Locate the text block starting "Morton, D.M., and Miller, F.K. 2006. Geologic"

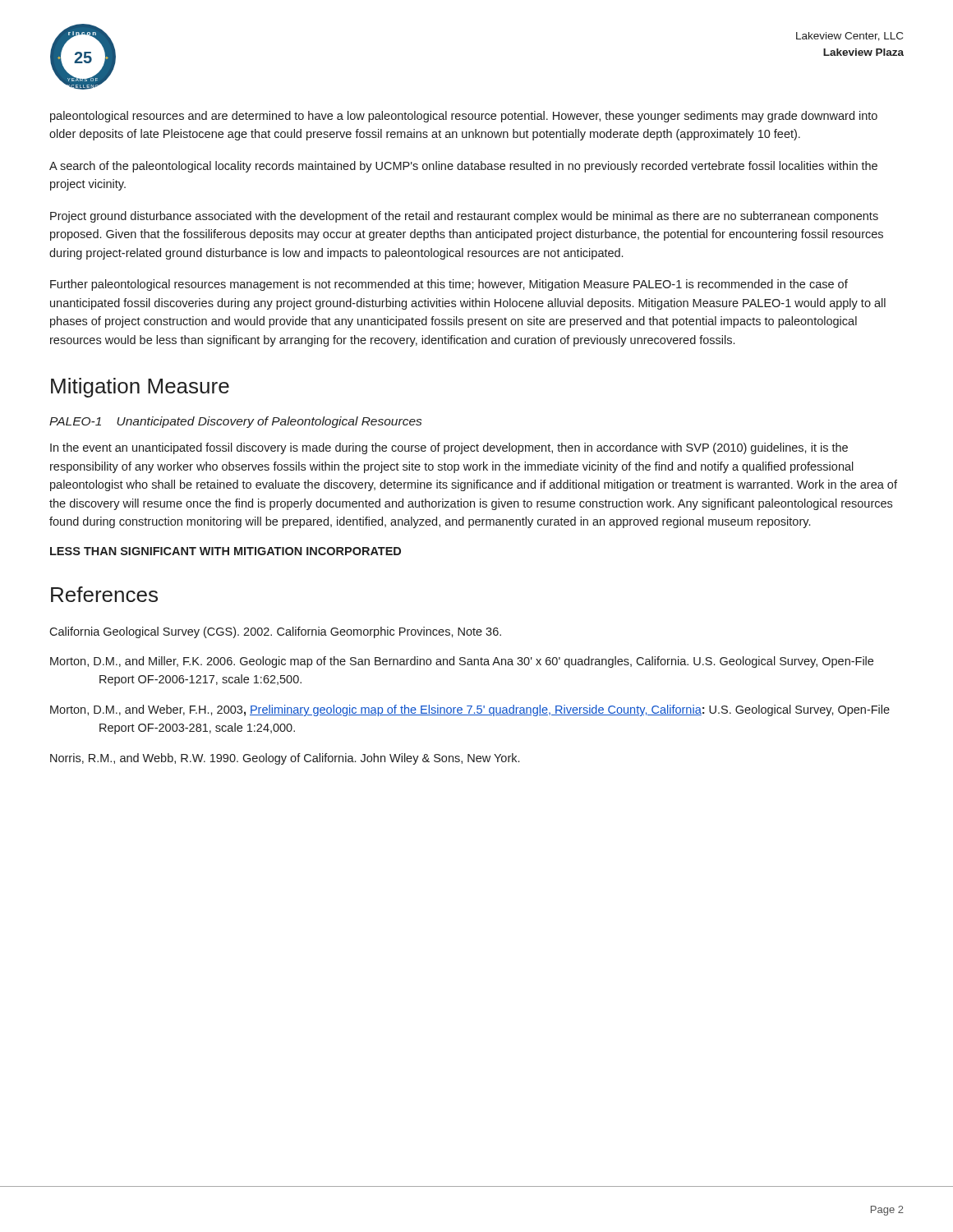tap(462, 670)
